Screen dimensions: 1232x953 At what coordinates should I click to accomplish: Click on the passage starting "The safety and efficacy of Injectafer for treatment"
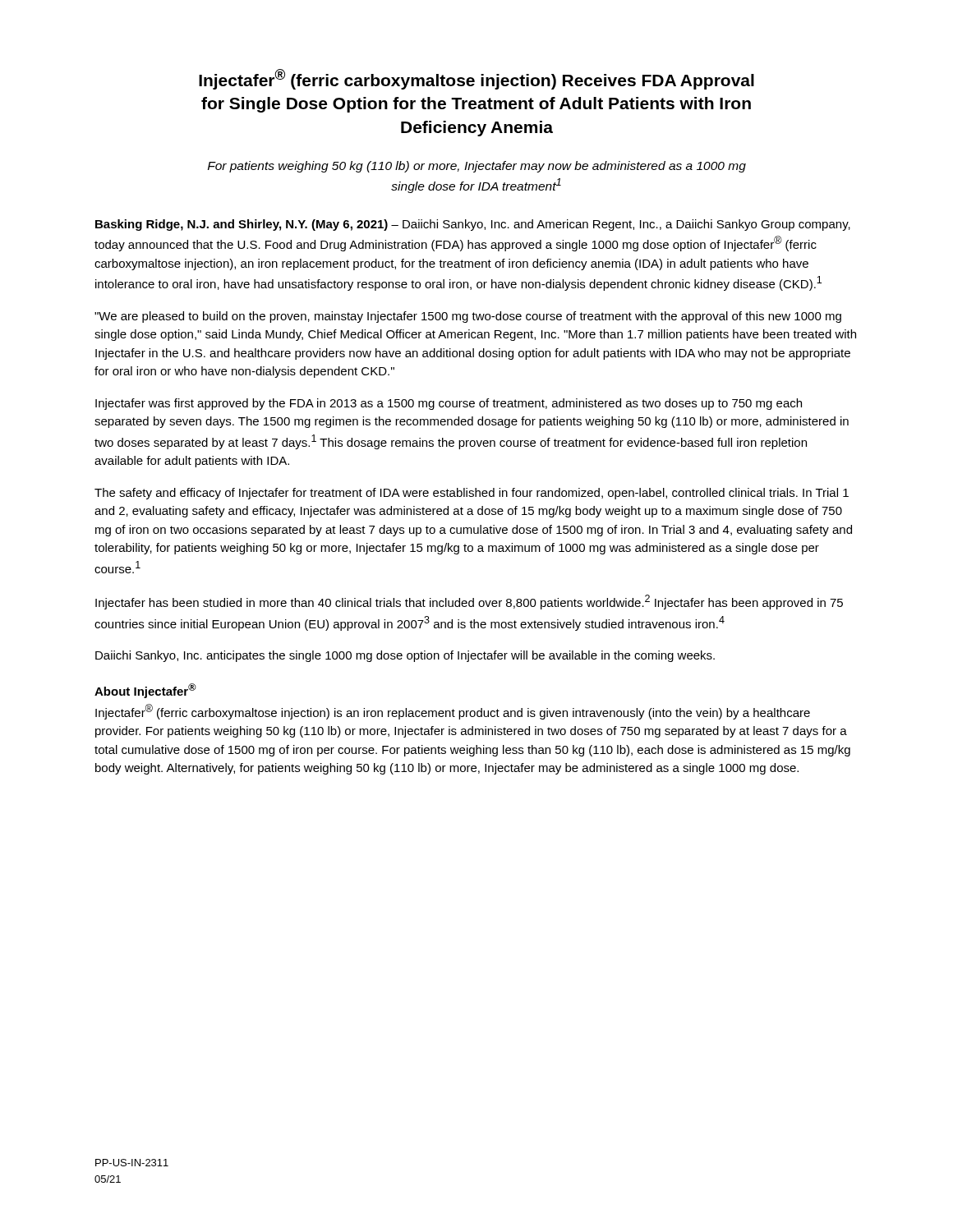tap(474, 530)
